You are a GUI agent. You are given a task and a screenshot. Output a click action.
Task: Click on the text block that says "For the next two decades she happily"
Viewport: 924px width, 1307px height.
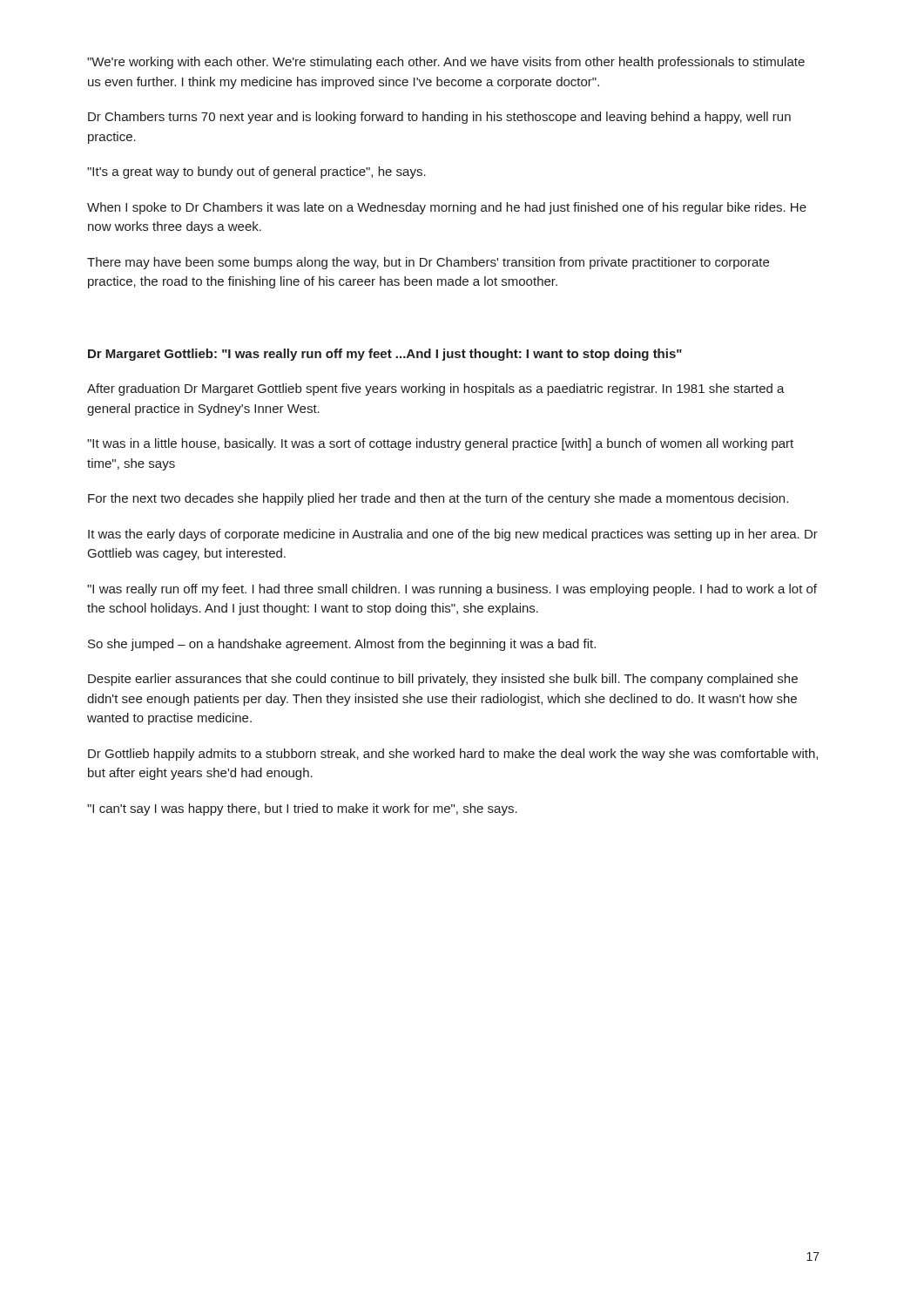click(438, 498)
